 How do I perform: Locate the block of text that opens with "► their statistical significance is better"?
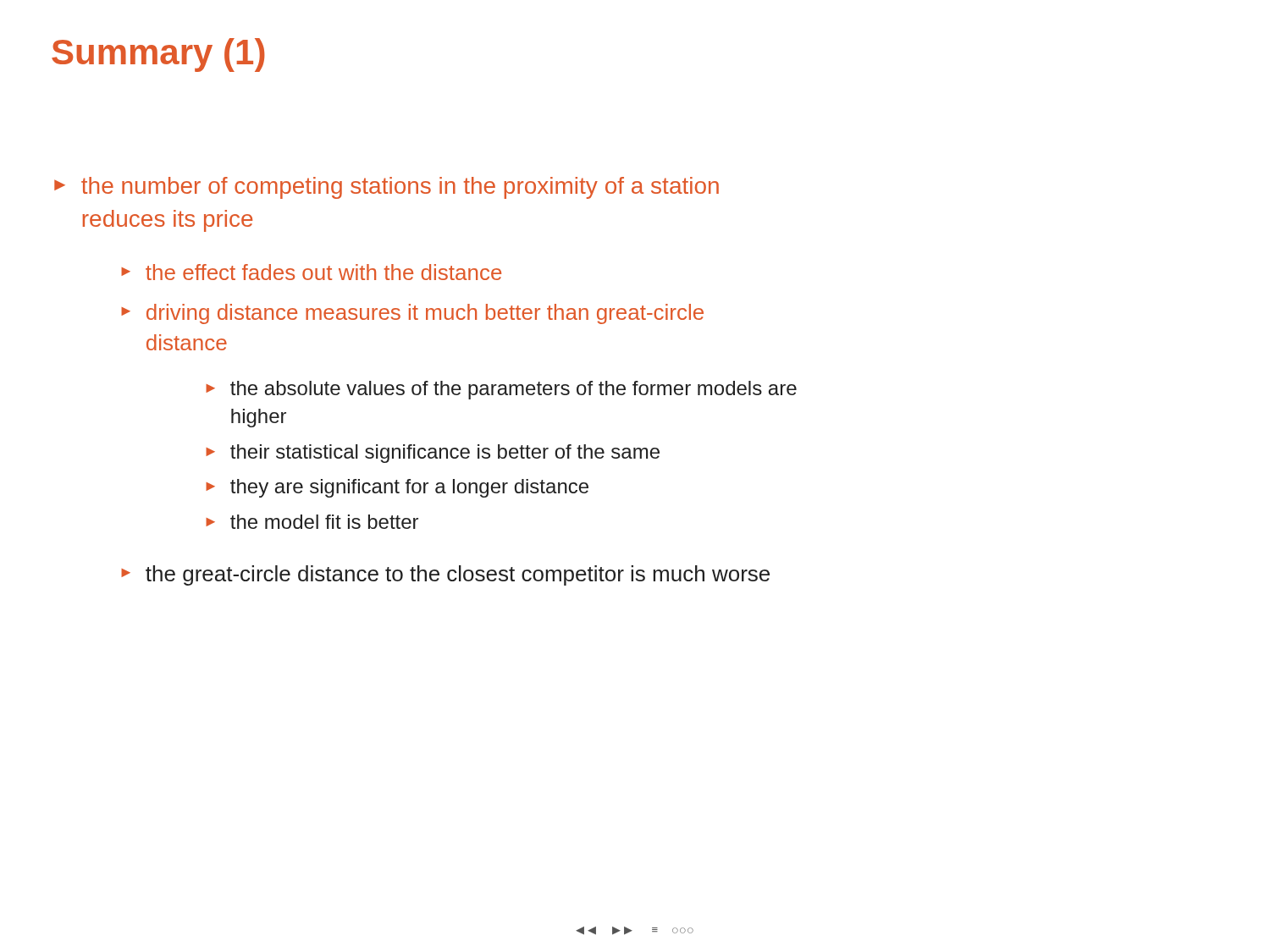click(432, 451)
